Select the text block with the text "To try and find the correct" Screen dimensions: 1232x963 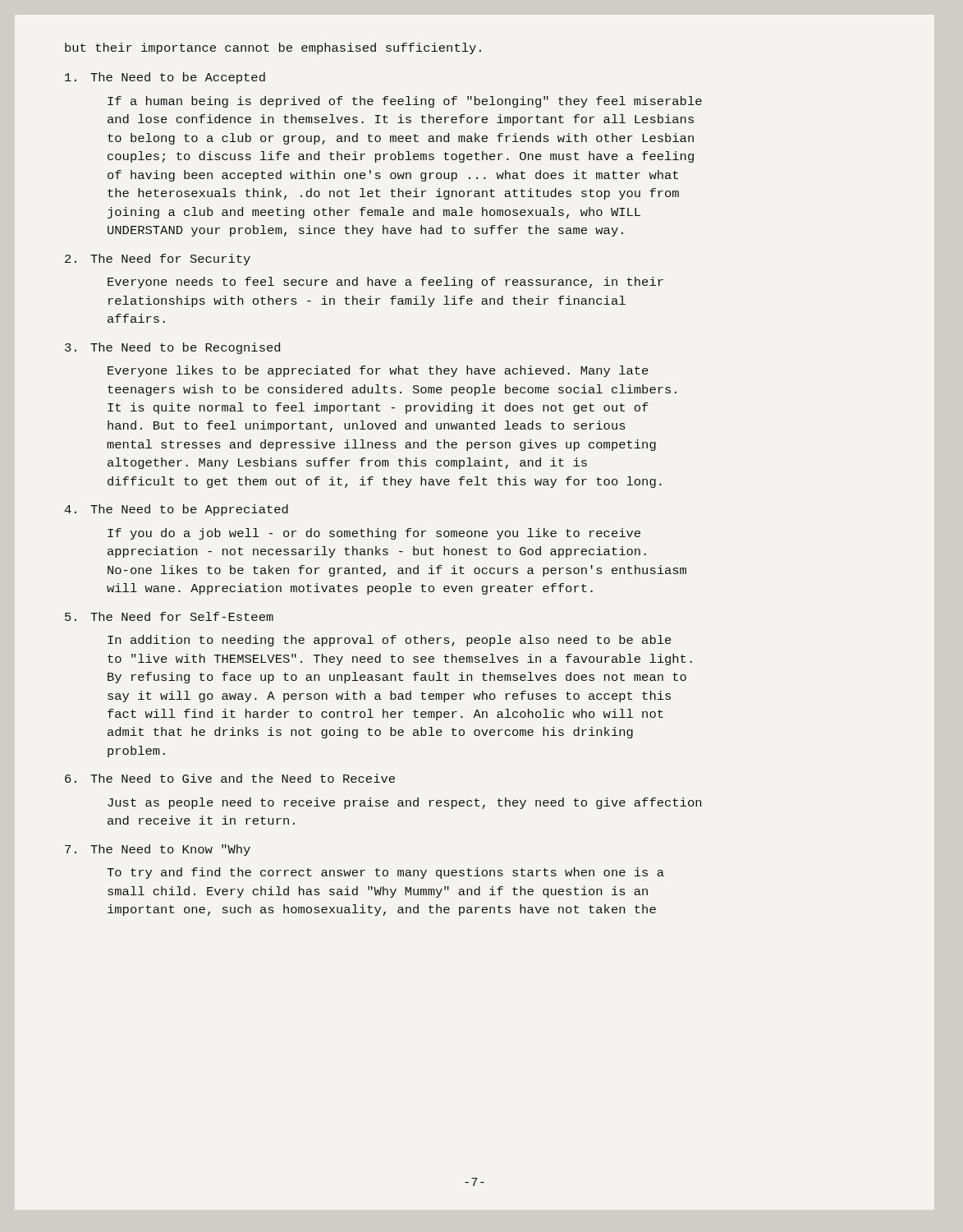(x=385, y=892)
